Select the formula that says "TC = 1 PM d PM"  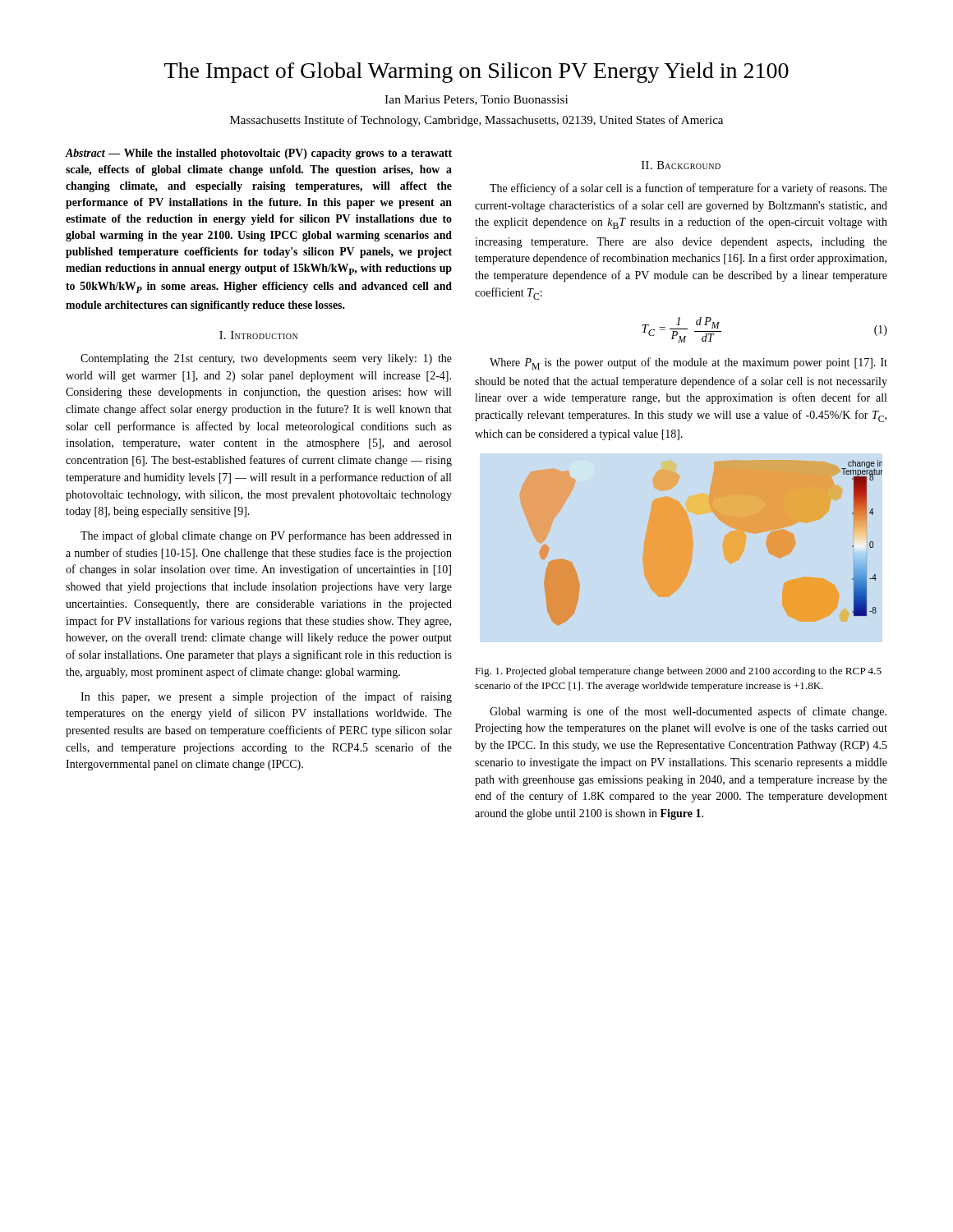coord(681,330)
